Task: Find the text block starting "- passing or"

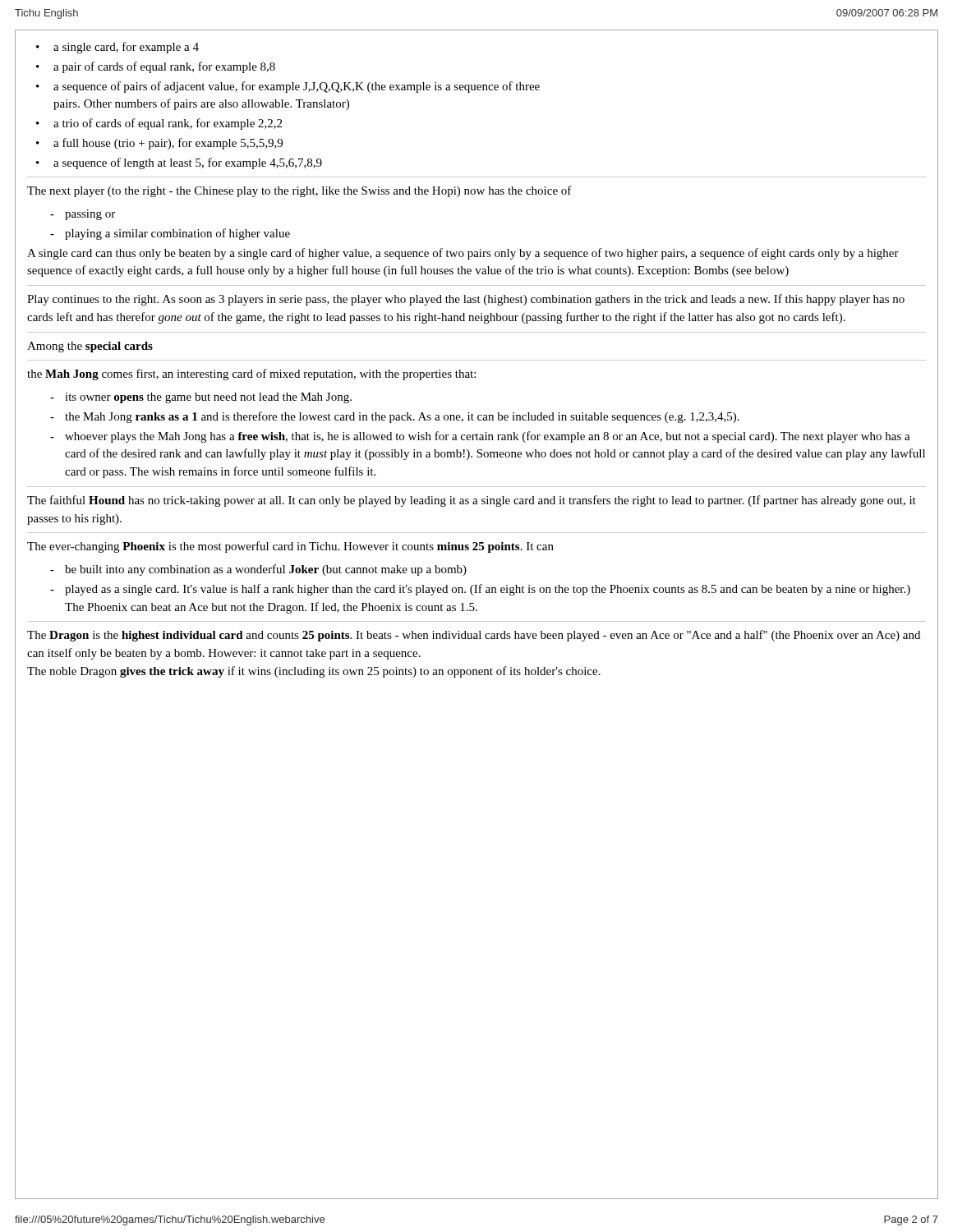Action: [83, 215]
